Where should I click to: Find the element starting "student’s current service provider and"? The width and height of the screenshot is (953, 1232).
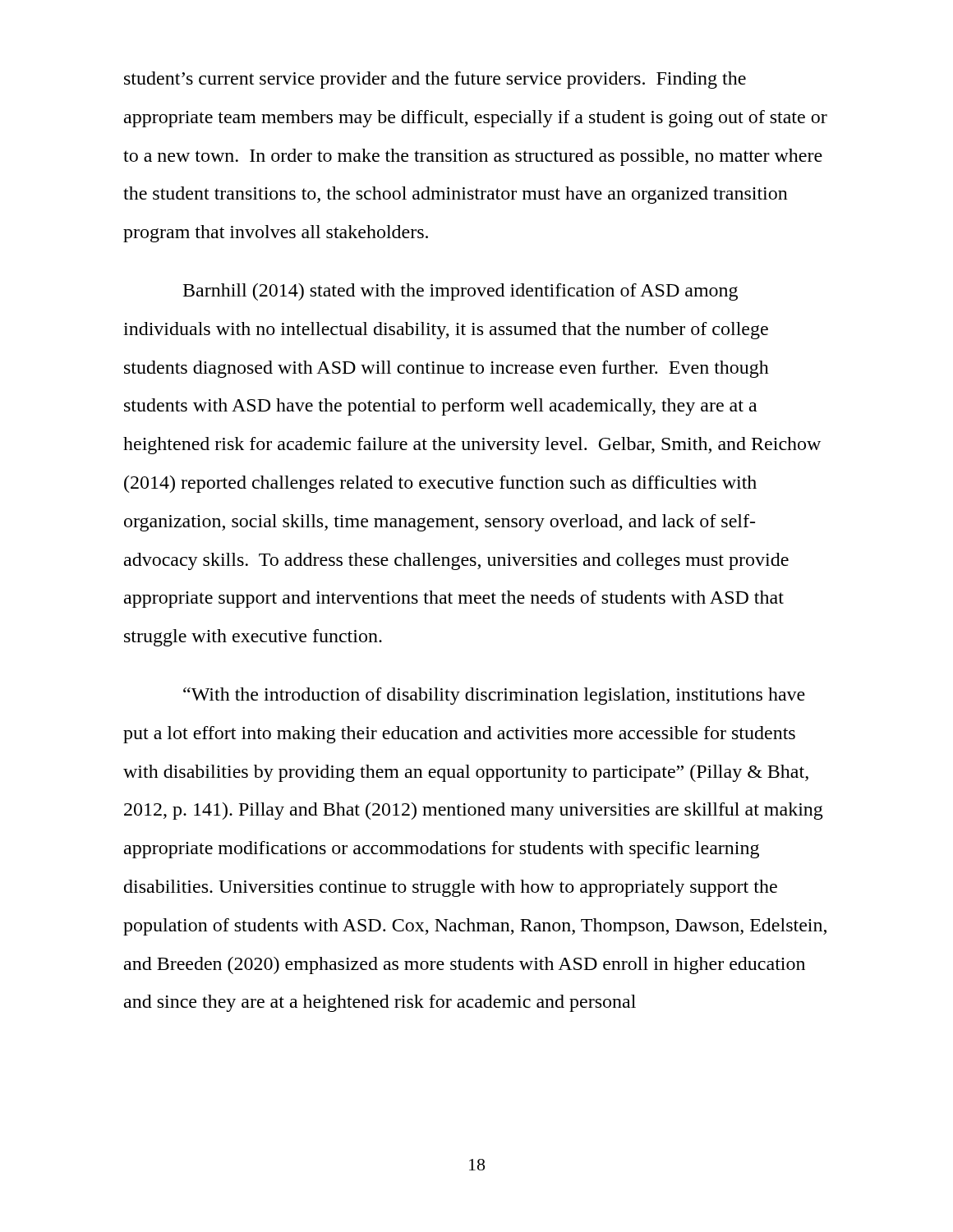coord(476,155)
